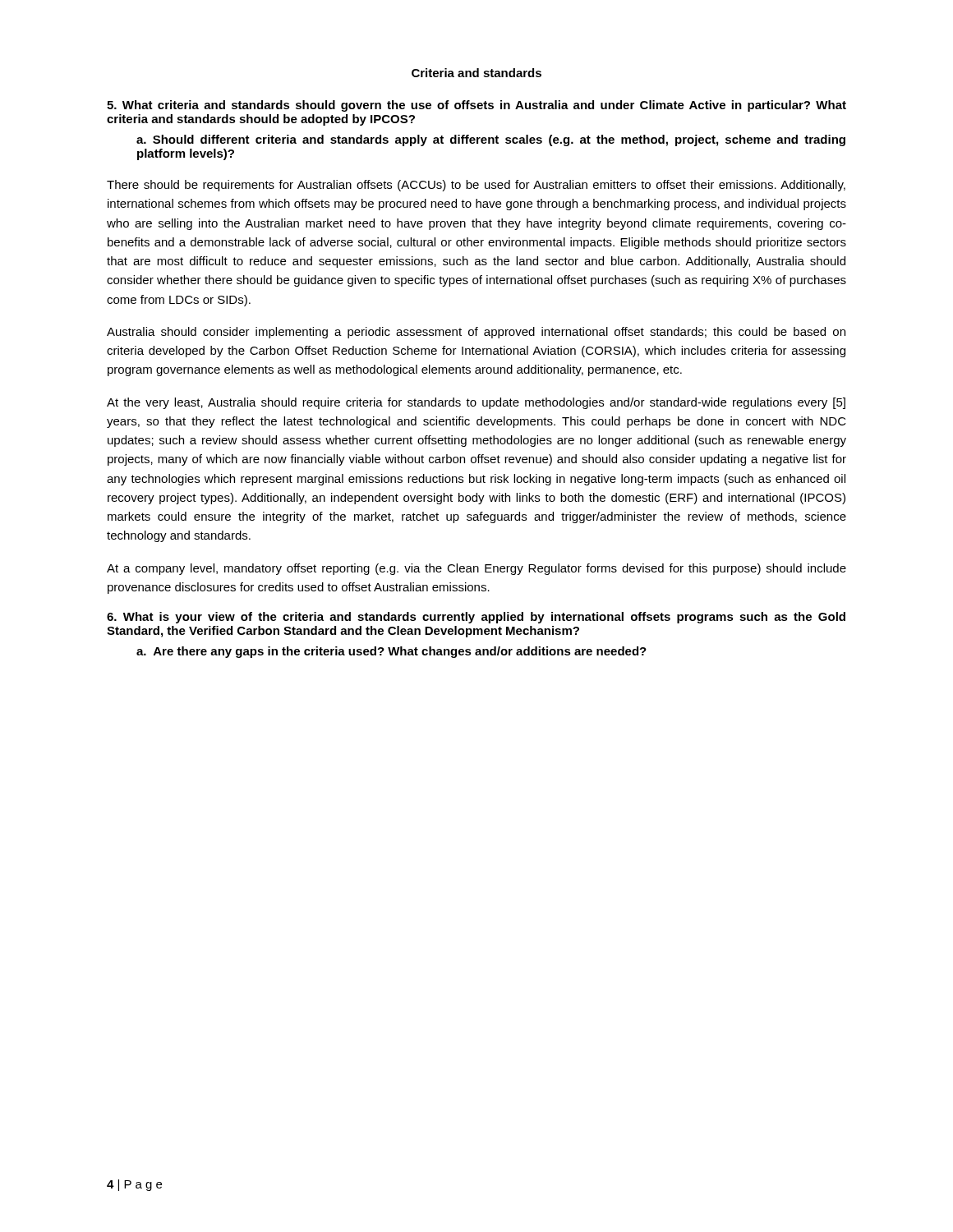Locate the block of text that opens with "a. Should different criteria"
The height and width of the screenshot is (1232, 953).
click(x=491, y=146)
